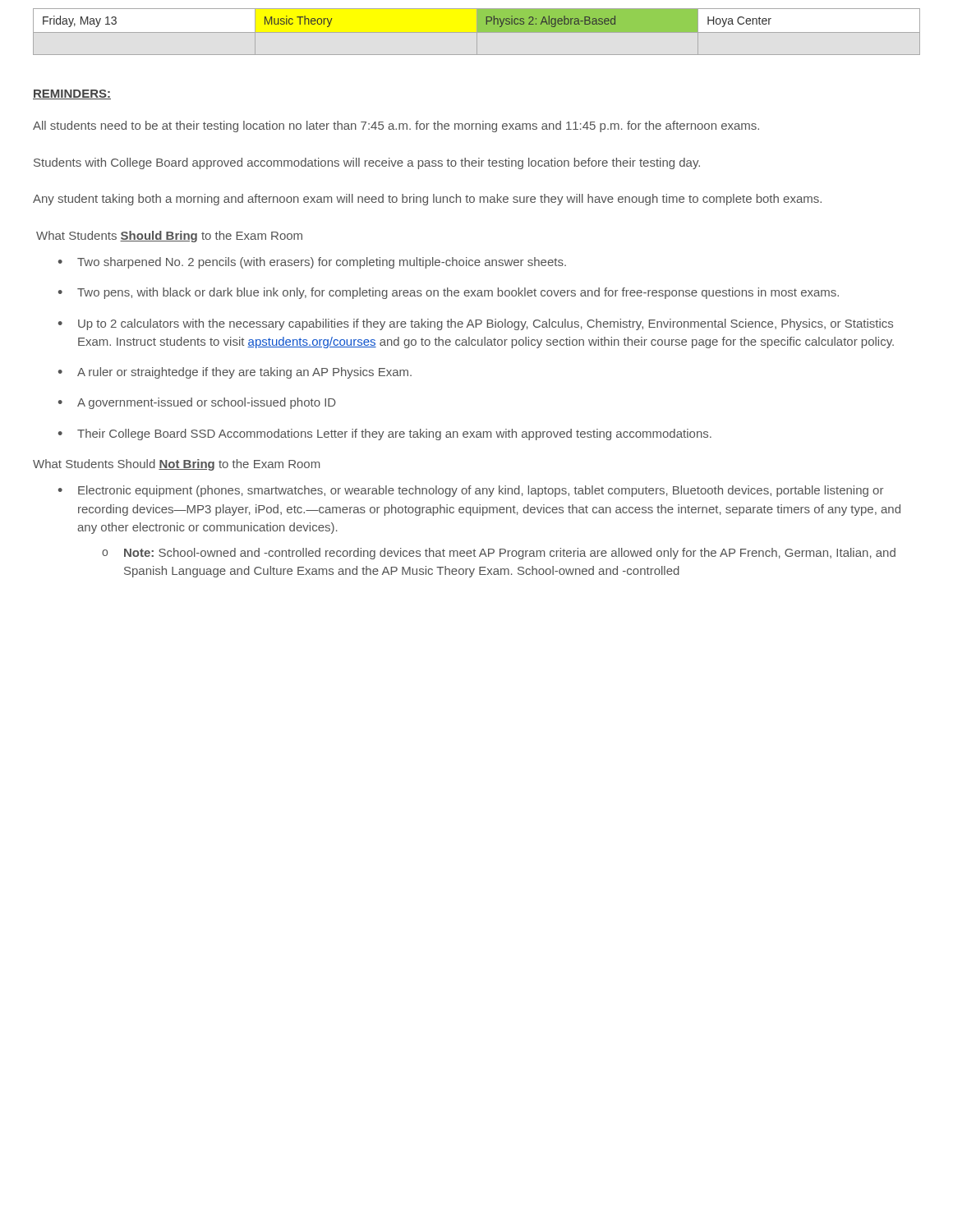
Task: Find the list item containing "• A ruler or straightedge if they are"
Action: coord(235,372)
